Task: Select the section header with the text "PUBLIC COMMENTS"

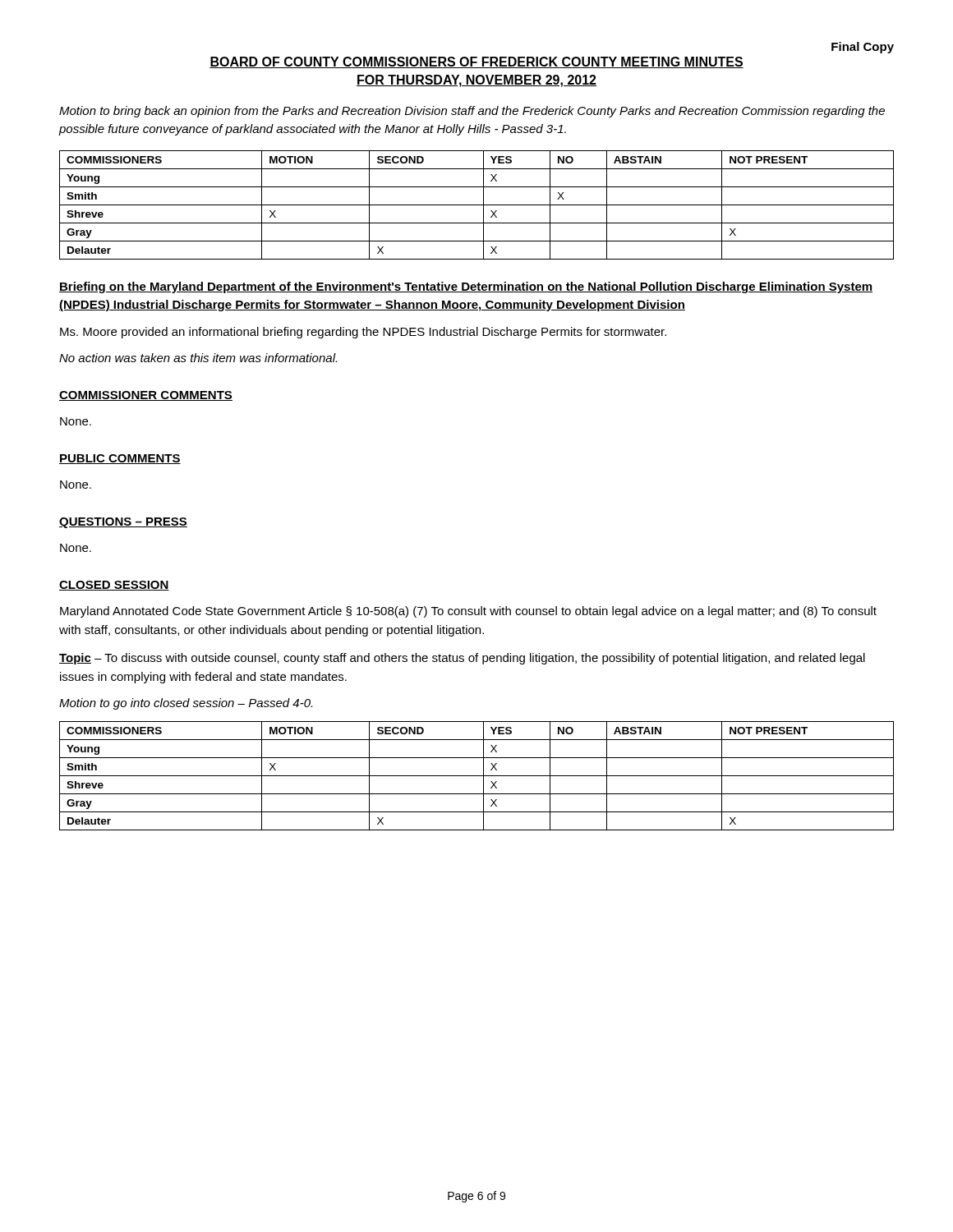Action: pyautogui.click(x=120, y=458)
